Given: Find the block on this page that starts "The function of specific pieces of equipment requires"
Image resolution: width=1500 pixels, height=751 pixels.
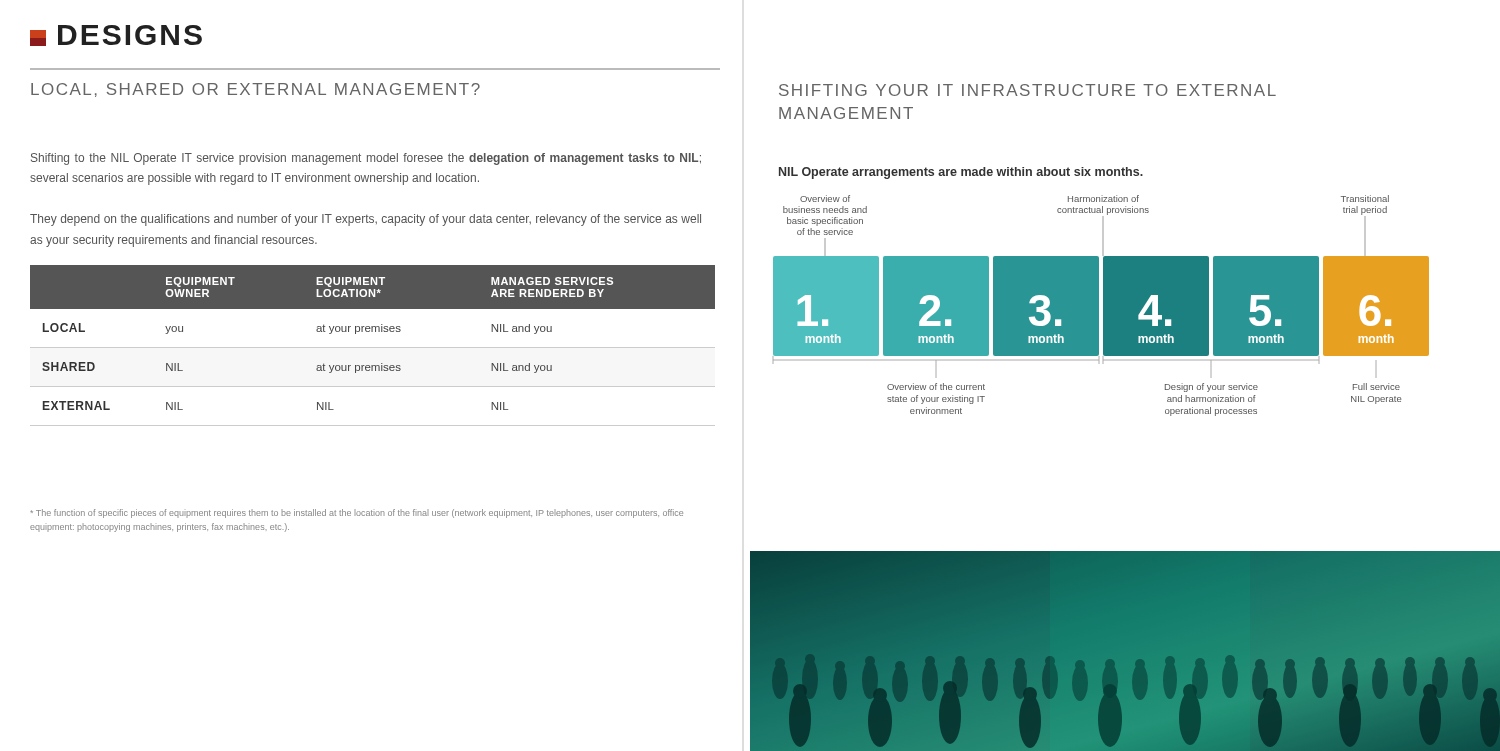Looking at the screenshot, I should tap(357, 520).
